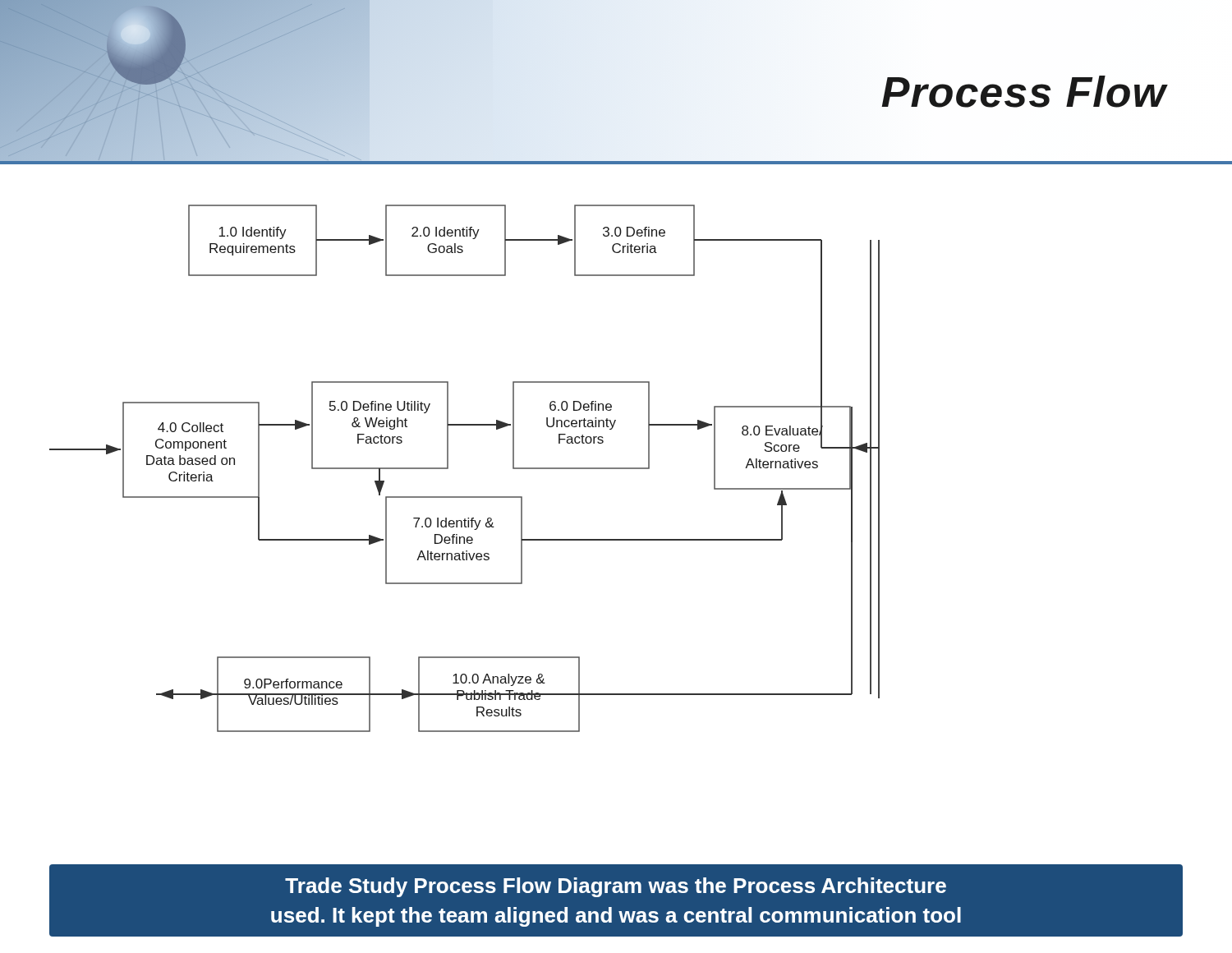Find the flowchart
1232x953 pixels.
point(616,497)
